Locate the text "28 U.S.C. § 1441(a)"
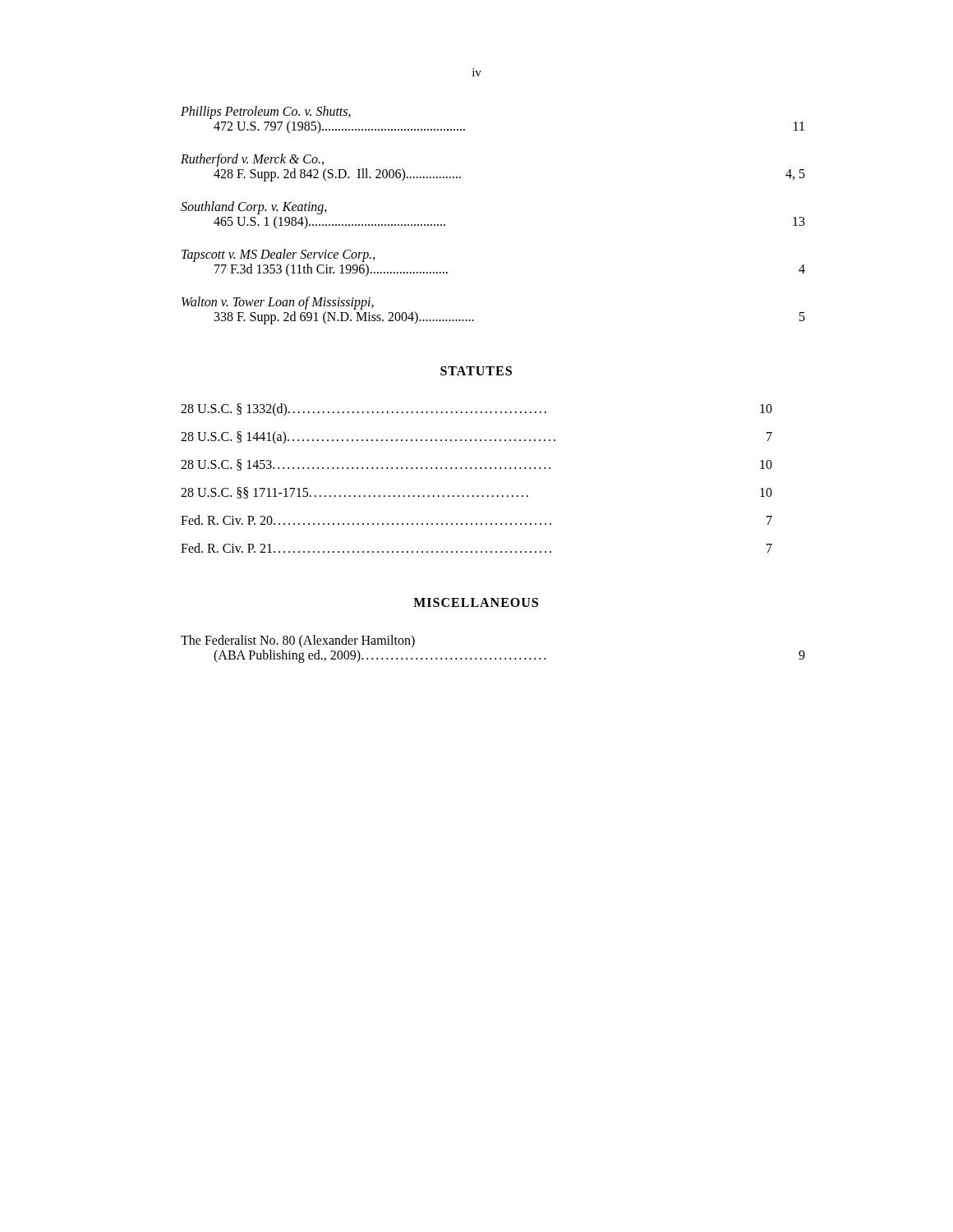 click(476, 437)
